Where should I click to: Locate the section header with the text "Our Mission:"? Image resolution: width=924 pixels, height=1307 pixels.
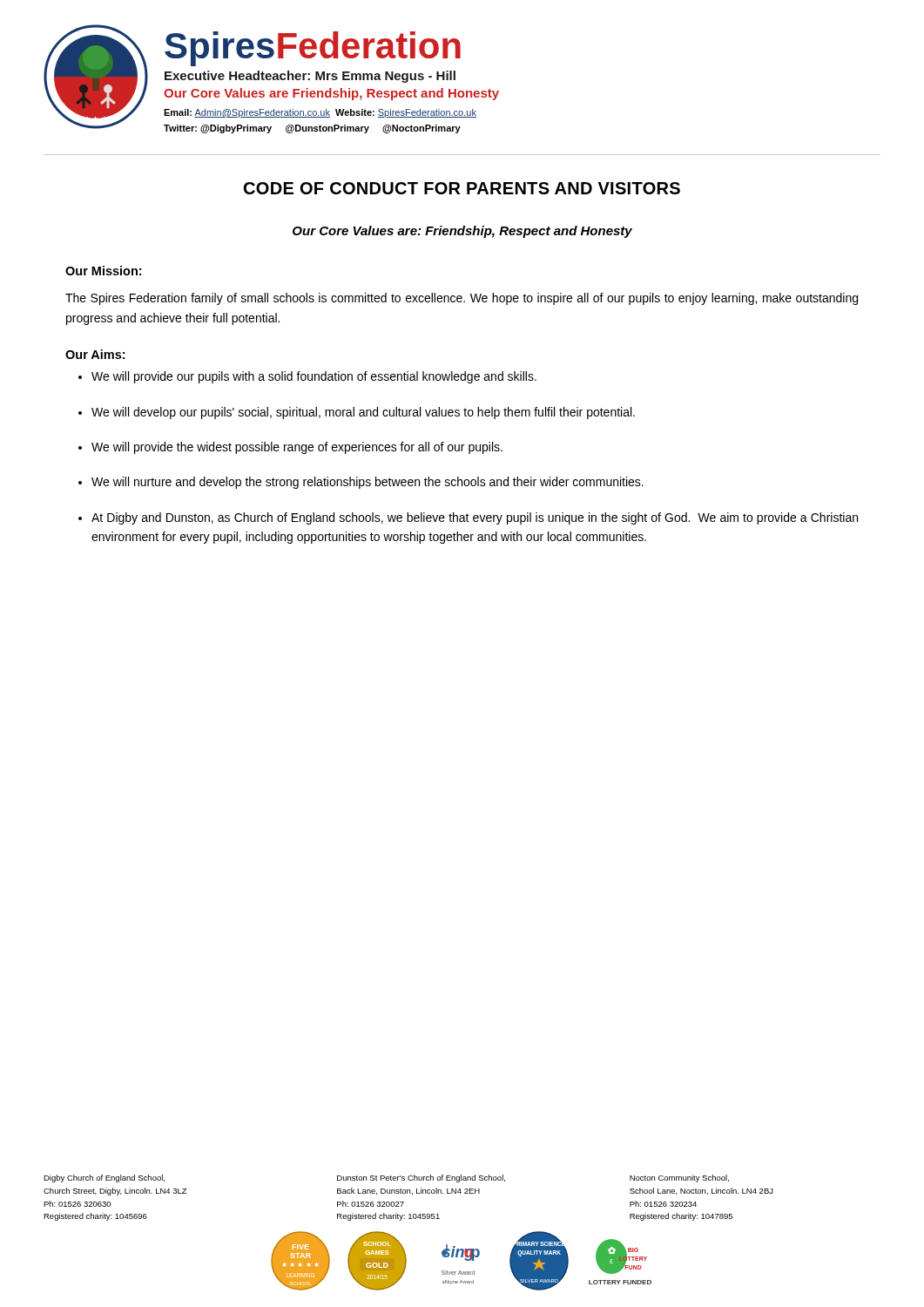pos(104,271)
